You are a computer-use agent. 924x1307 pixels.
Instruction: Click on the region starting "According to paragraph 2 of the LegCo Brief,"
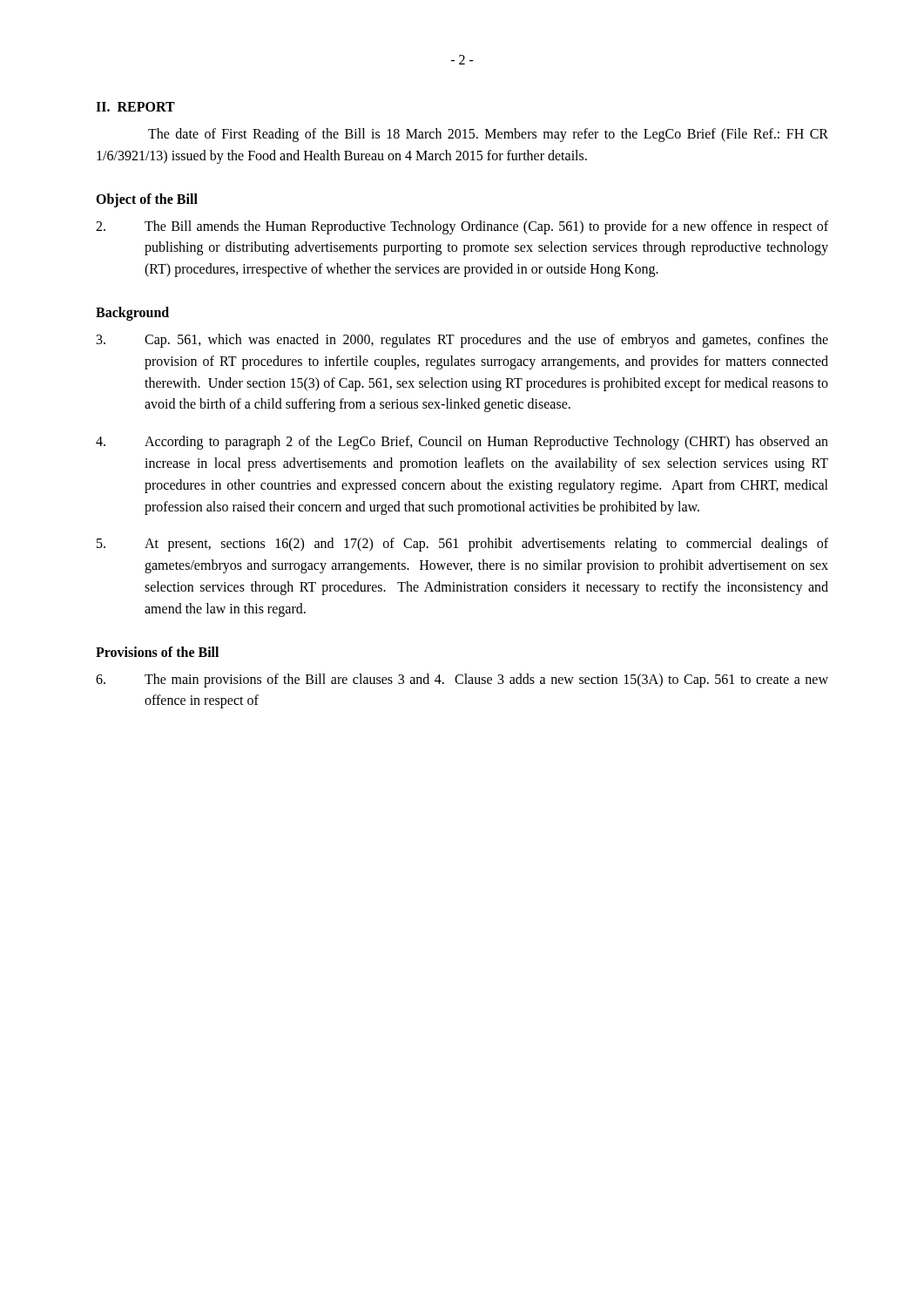(462, 475)
